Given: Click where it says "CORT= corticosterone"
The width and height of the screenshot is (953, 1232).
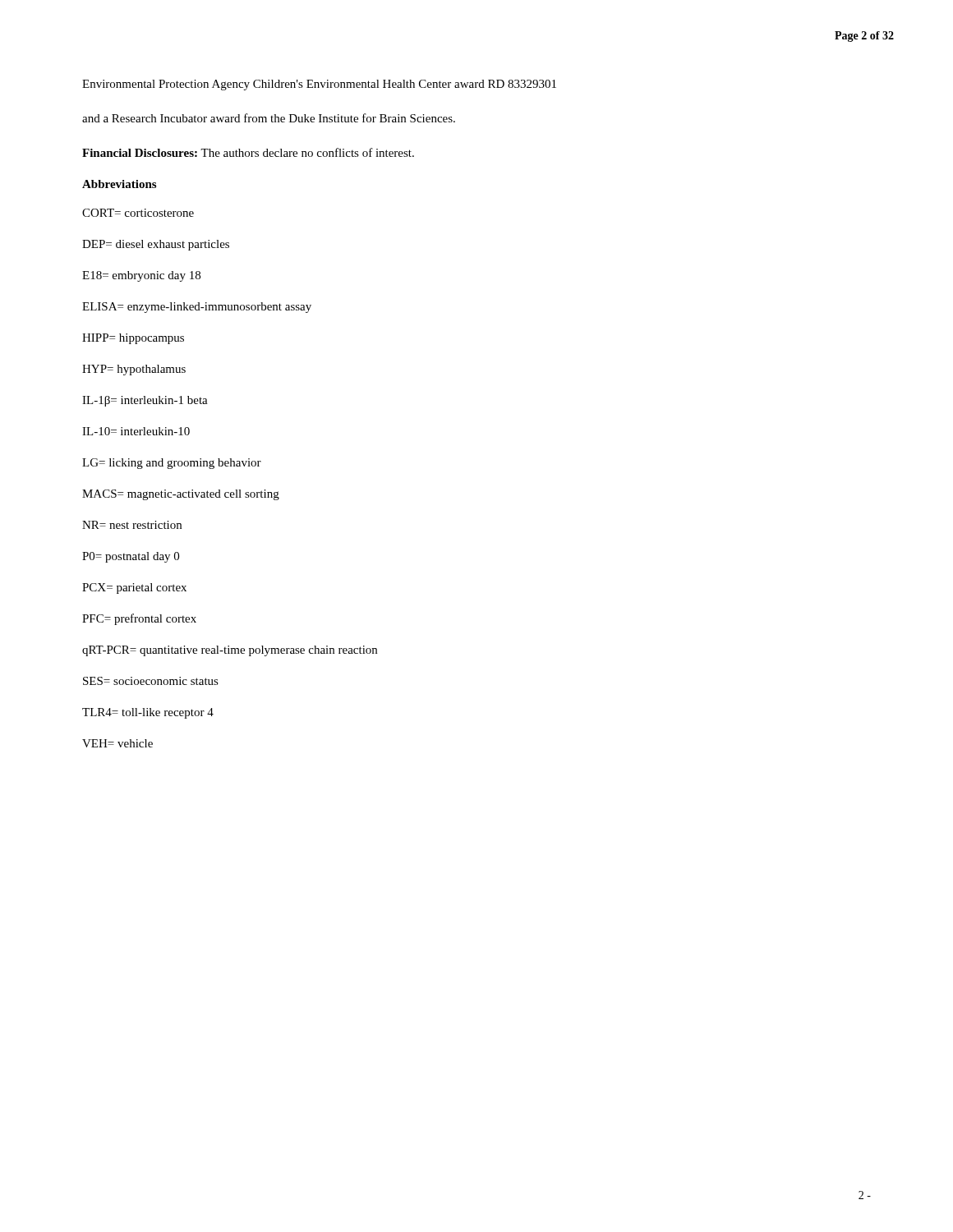Looking at the screenshot, I should [x=138, y=213].
